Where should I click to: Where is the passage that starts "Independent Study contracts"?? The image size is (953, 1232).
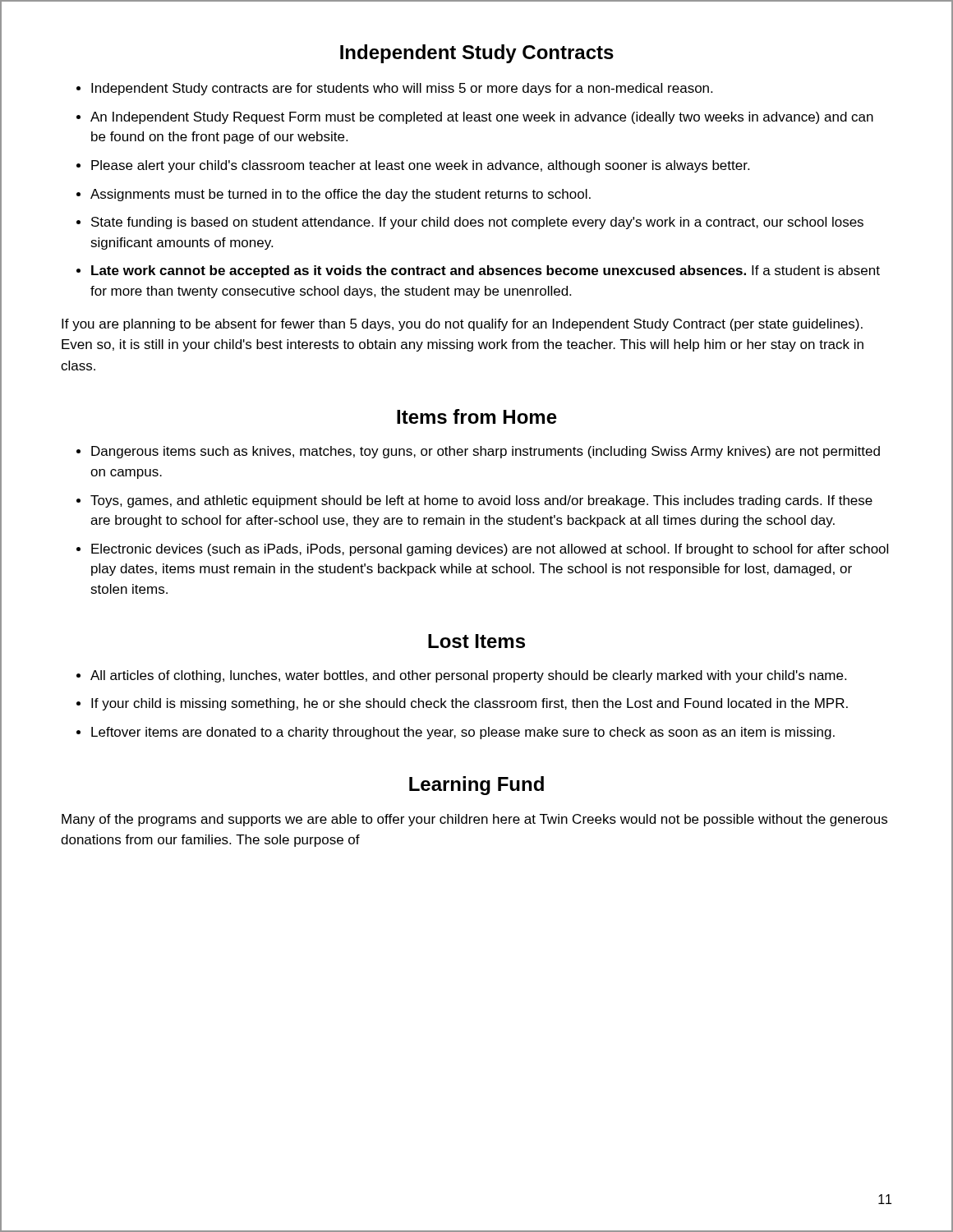click(402, 88)
